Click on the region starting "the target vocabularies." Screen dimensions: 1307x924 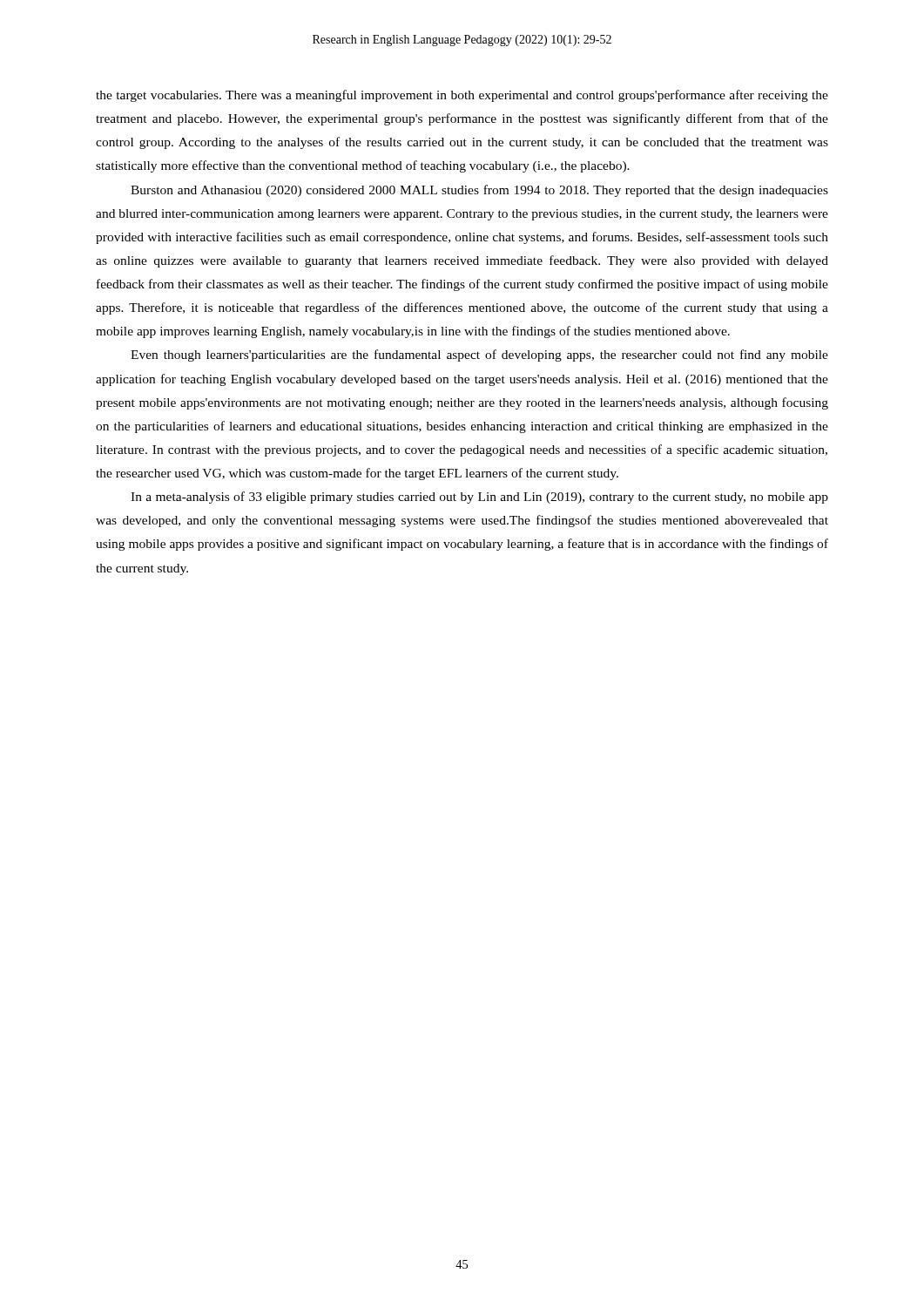462,130
